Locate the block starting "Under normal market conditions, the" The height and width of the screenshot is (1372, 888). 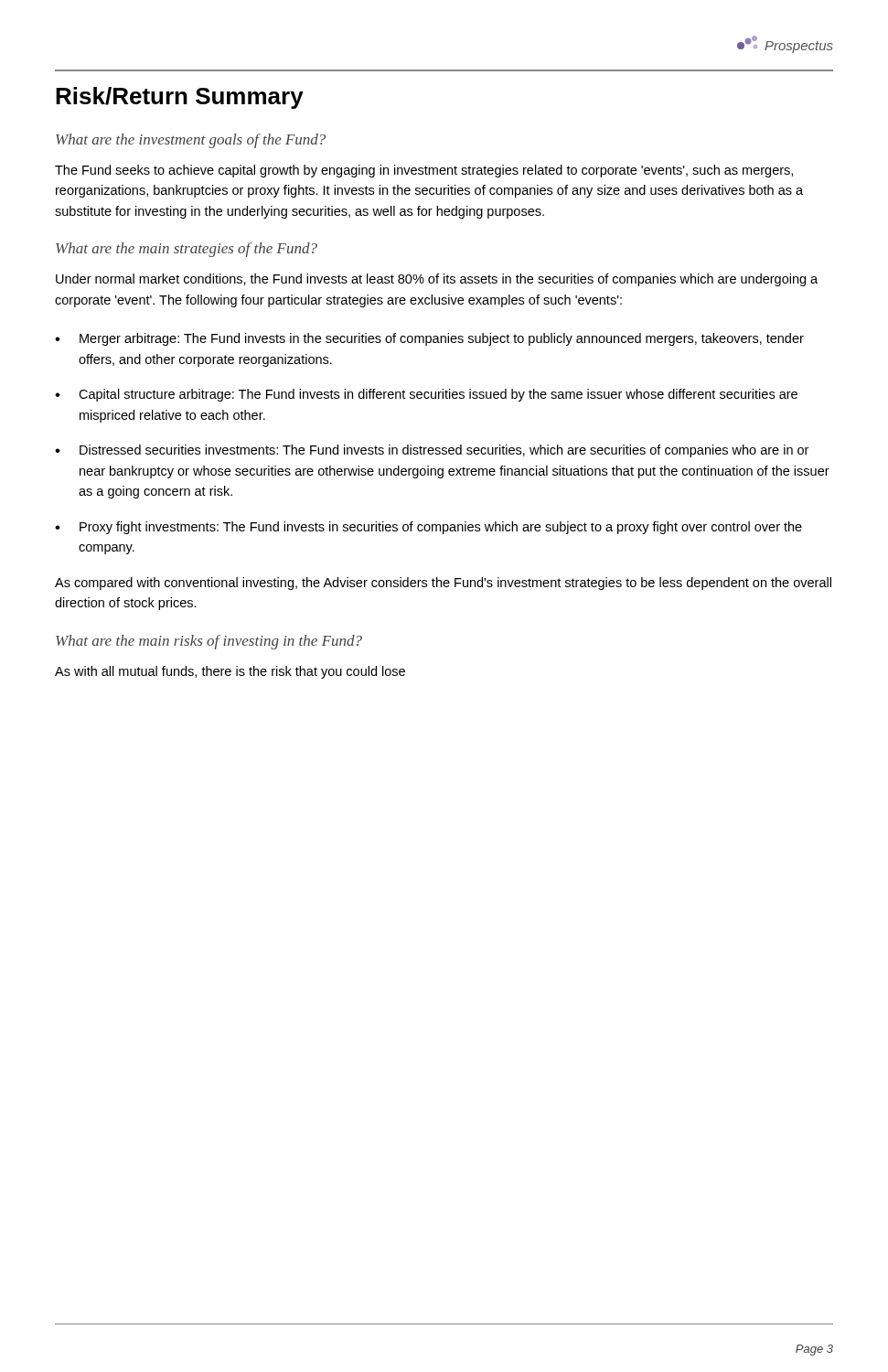pos(444,290)
